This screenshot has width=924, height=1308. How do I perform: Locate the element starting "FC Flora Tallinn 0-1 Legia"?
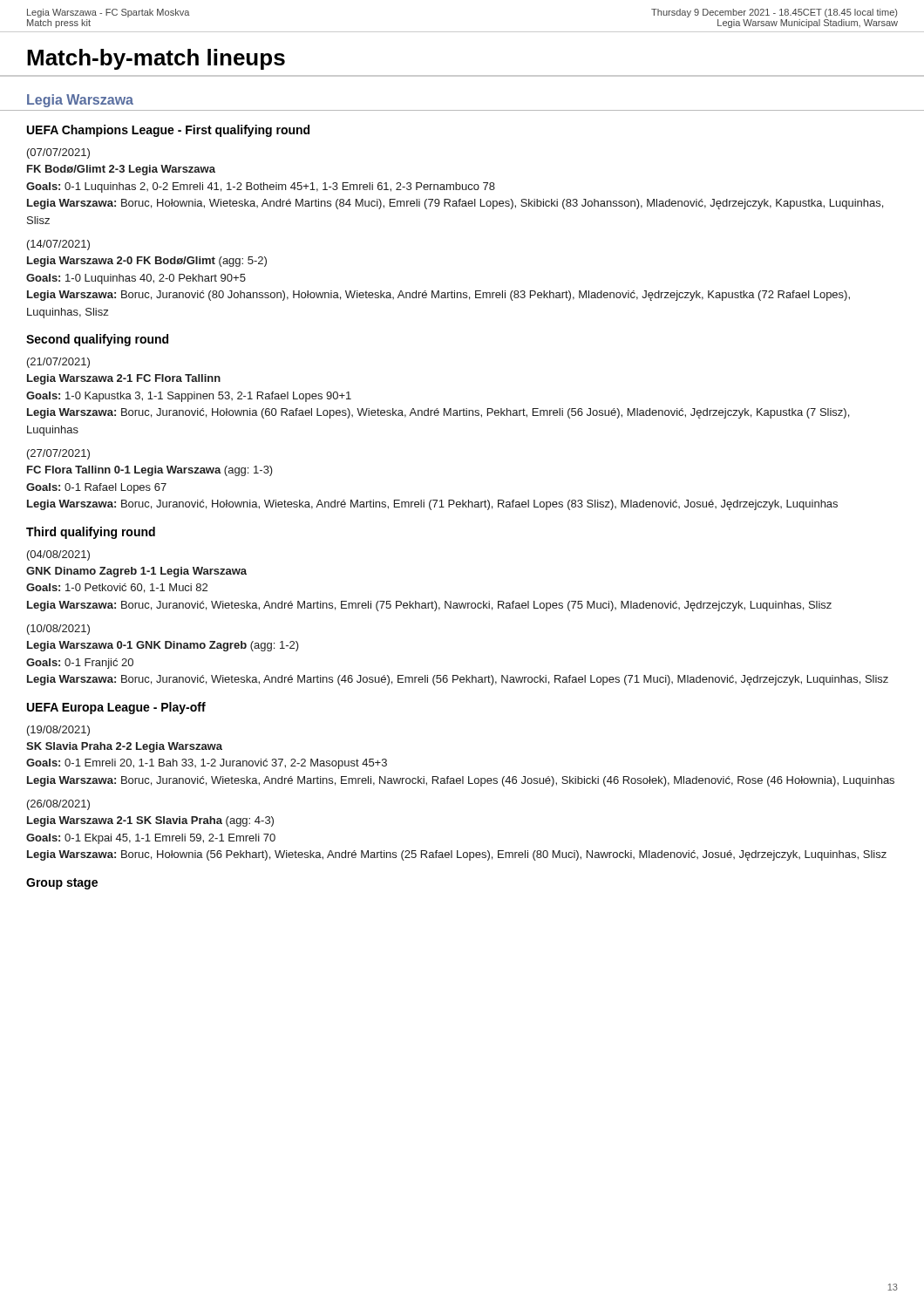coord(150,471)
